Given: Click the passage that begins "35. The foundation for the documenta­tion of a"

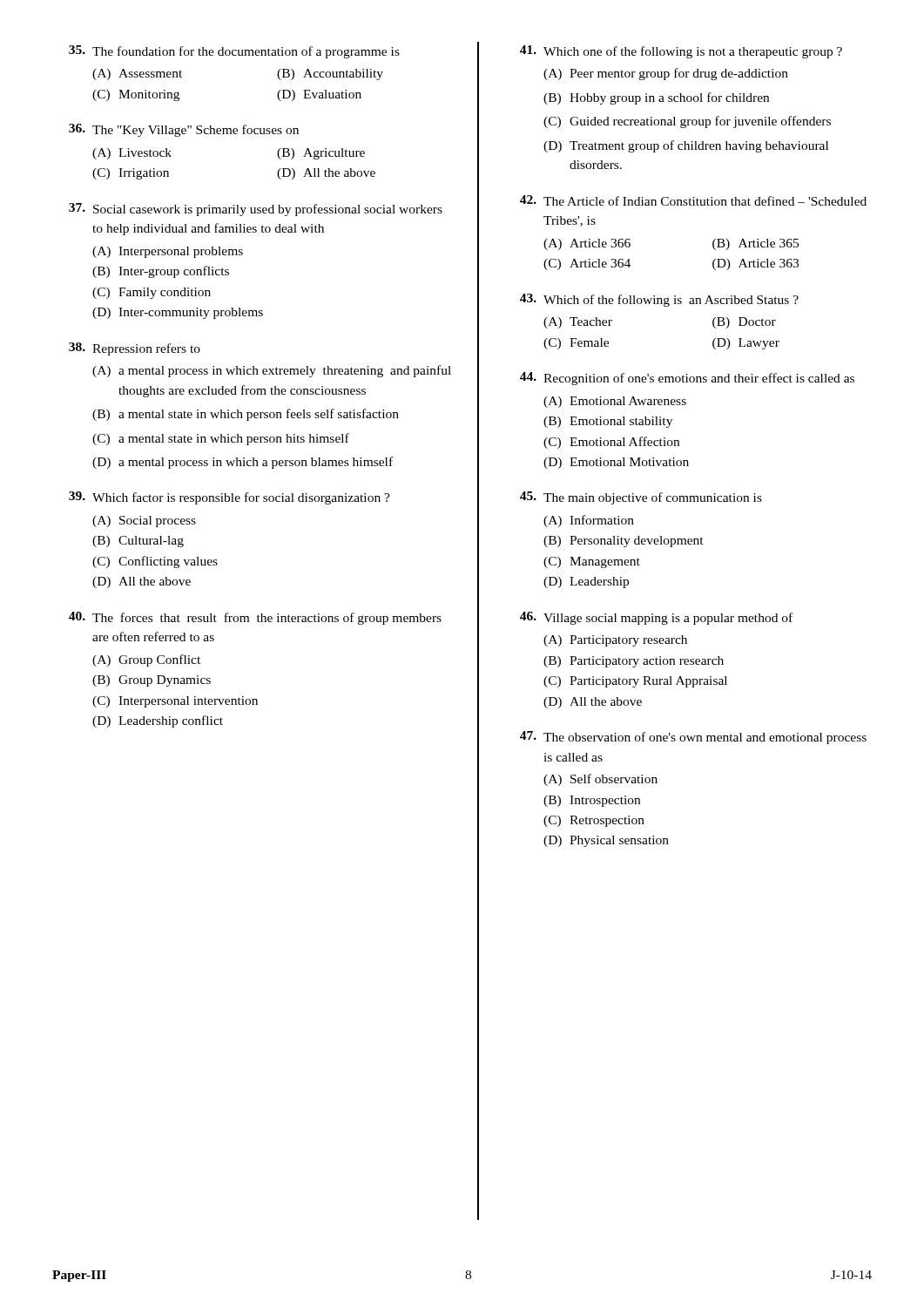Looking at the screenshot, I should point(234,52).
